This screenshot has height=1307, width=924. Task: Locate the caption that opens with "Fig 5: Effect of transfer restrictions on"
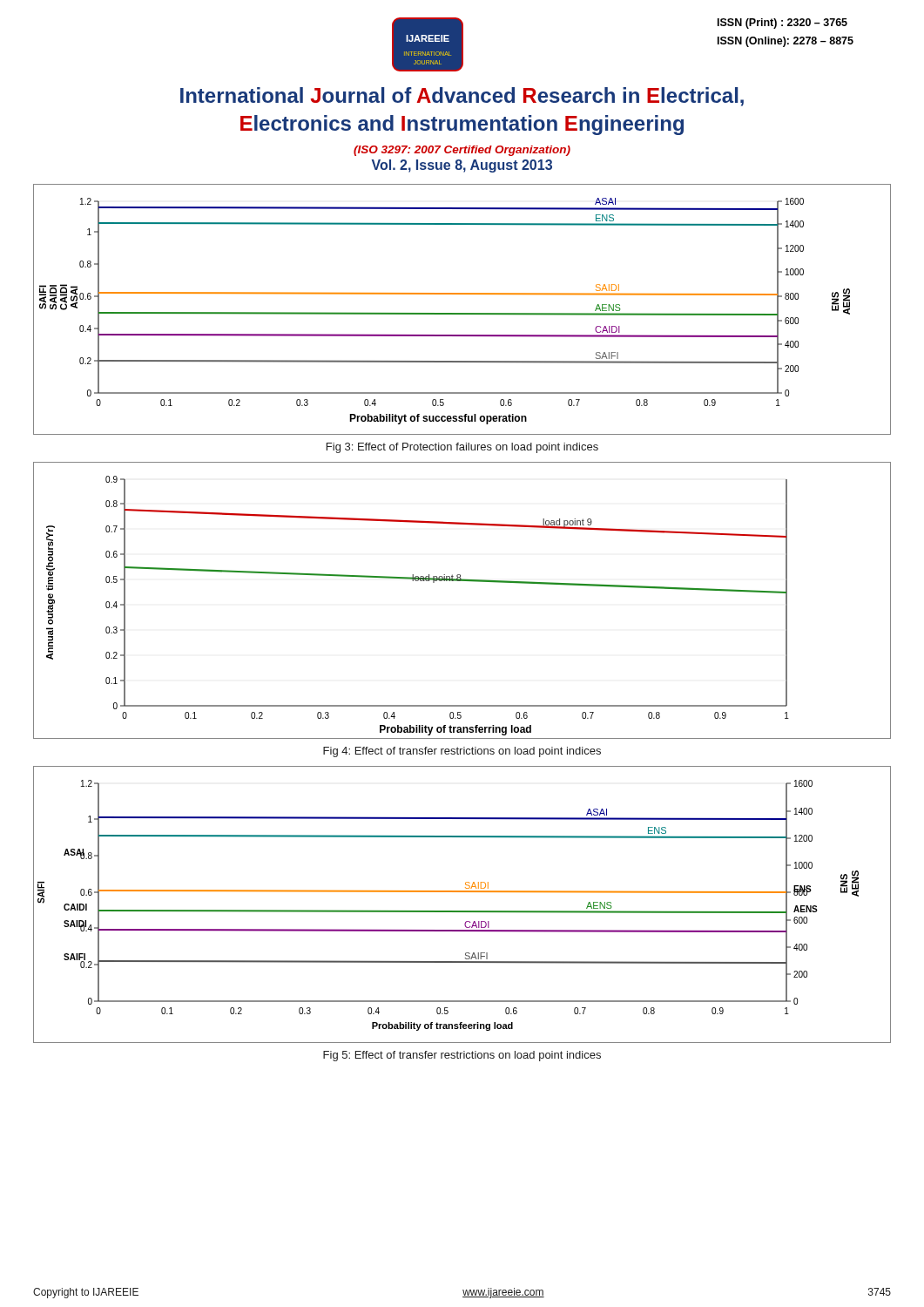(x=462, y=1055)
